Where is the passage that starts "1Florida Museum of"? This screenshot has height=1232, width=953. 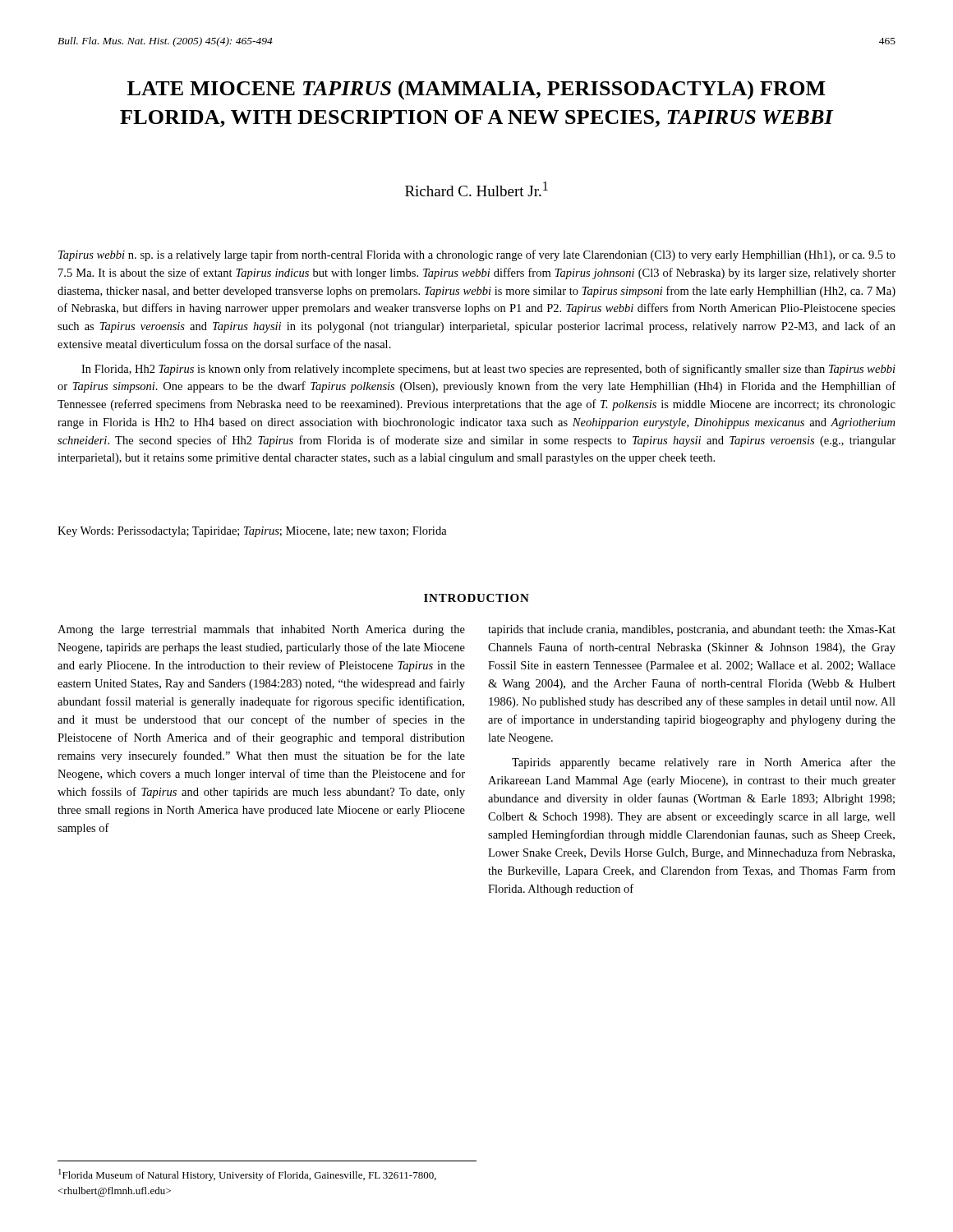pyautogui.click(x=247, y=1182)
